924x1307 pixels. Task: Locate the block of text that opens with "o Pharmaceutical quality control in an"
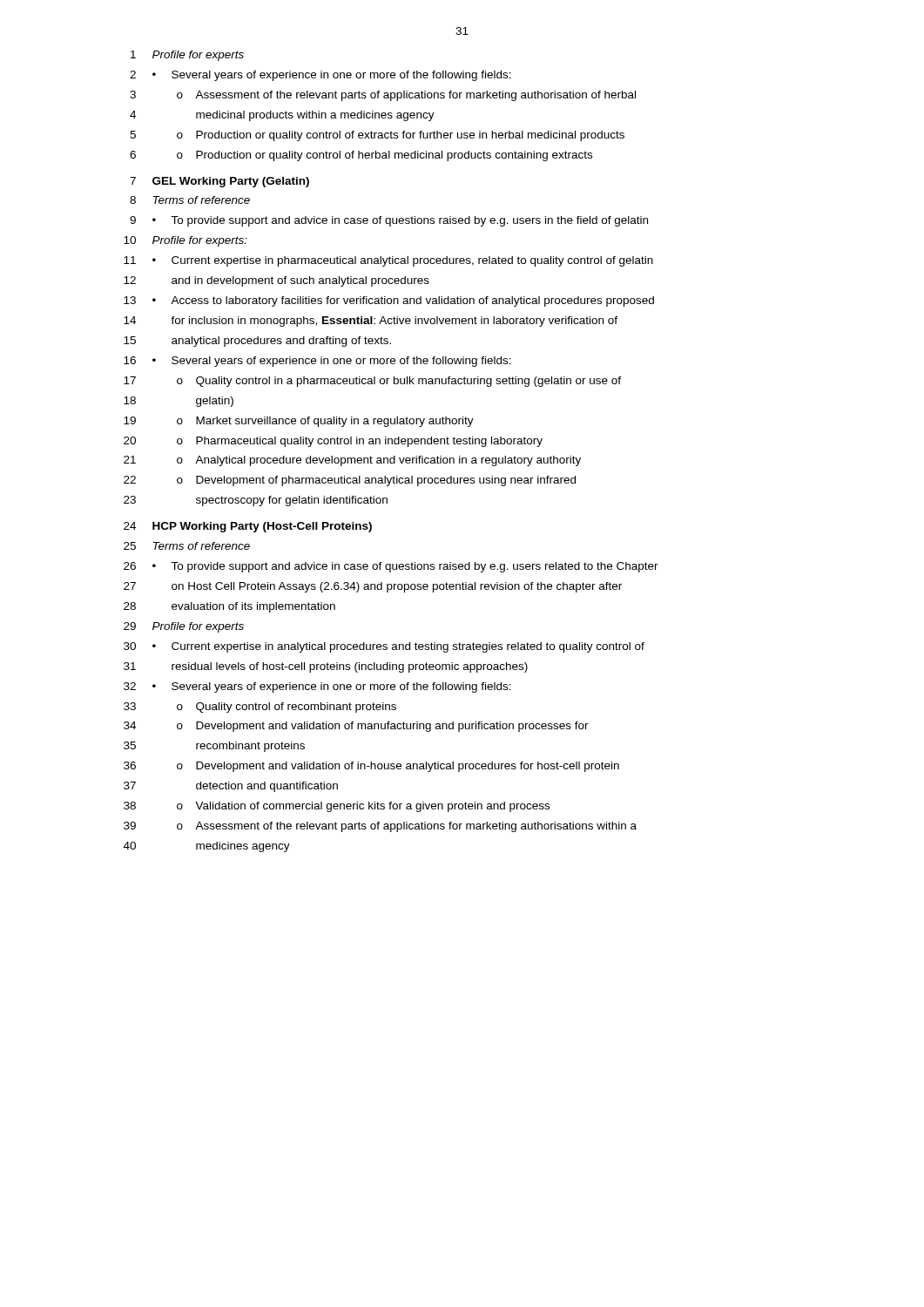point(498,441)
